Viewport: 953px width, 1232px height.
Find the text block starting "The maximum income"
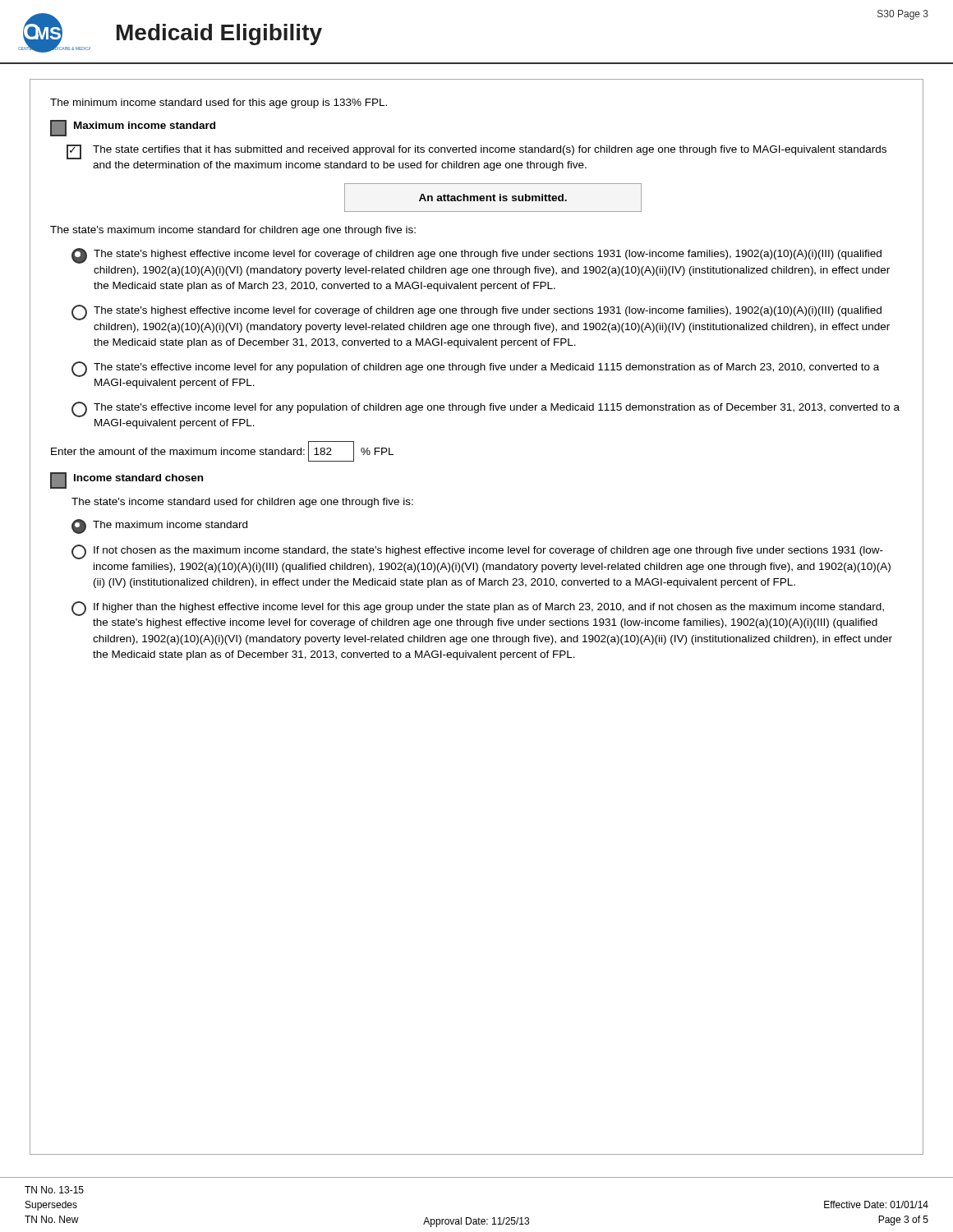170,524
